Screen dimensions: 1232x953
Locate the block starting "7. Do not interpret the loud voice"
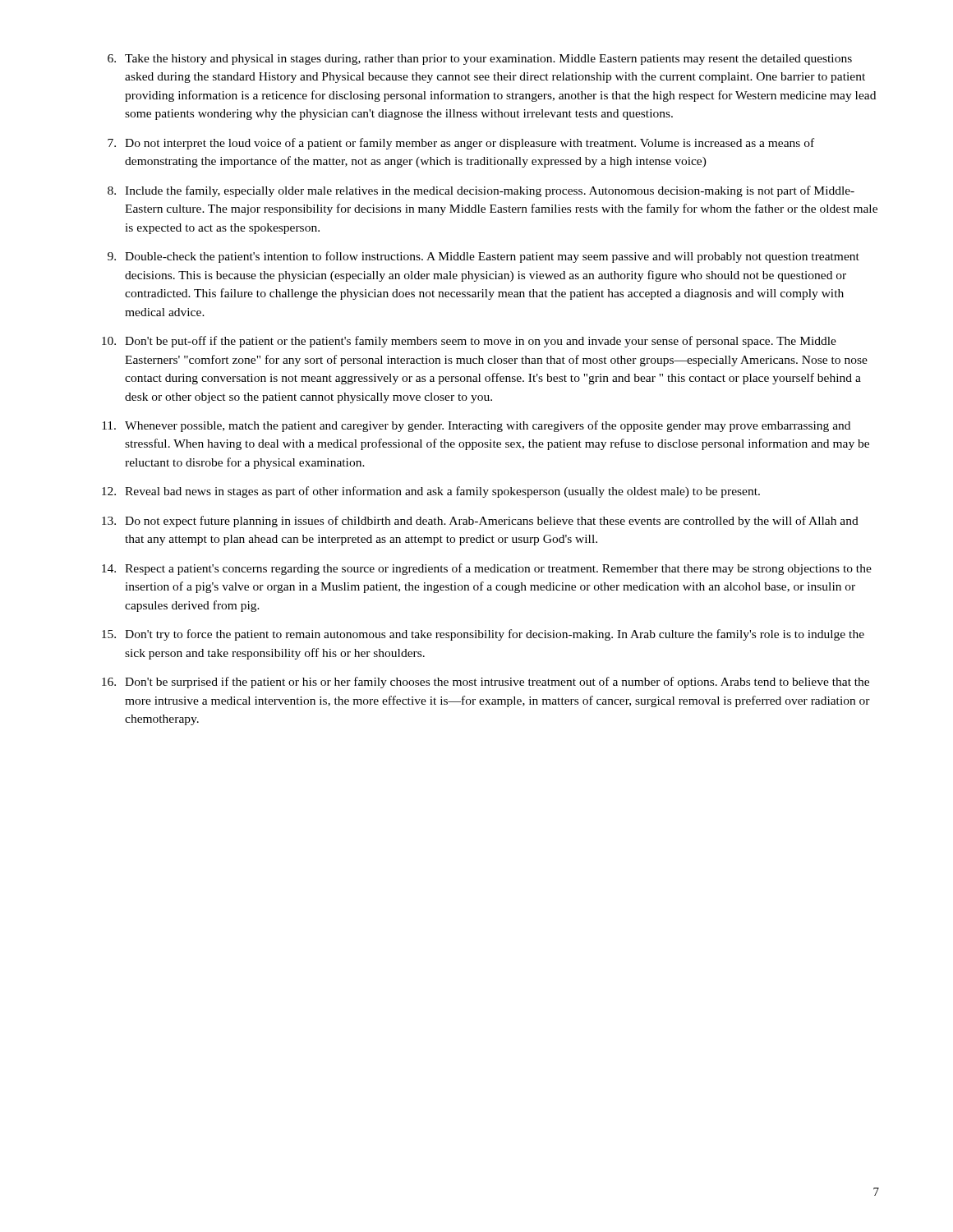(476, 152)
